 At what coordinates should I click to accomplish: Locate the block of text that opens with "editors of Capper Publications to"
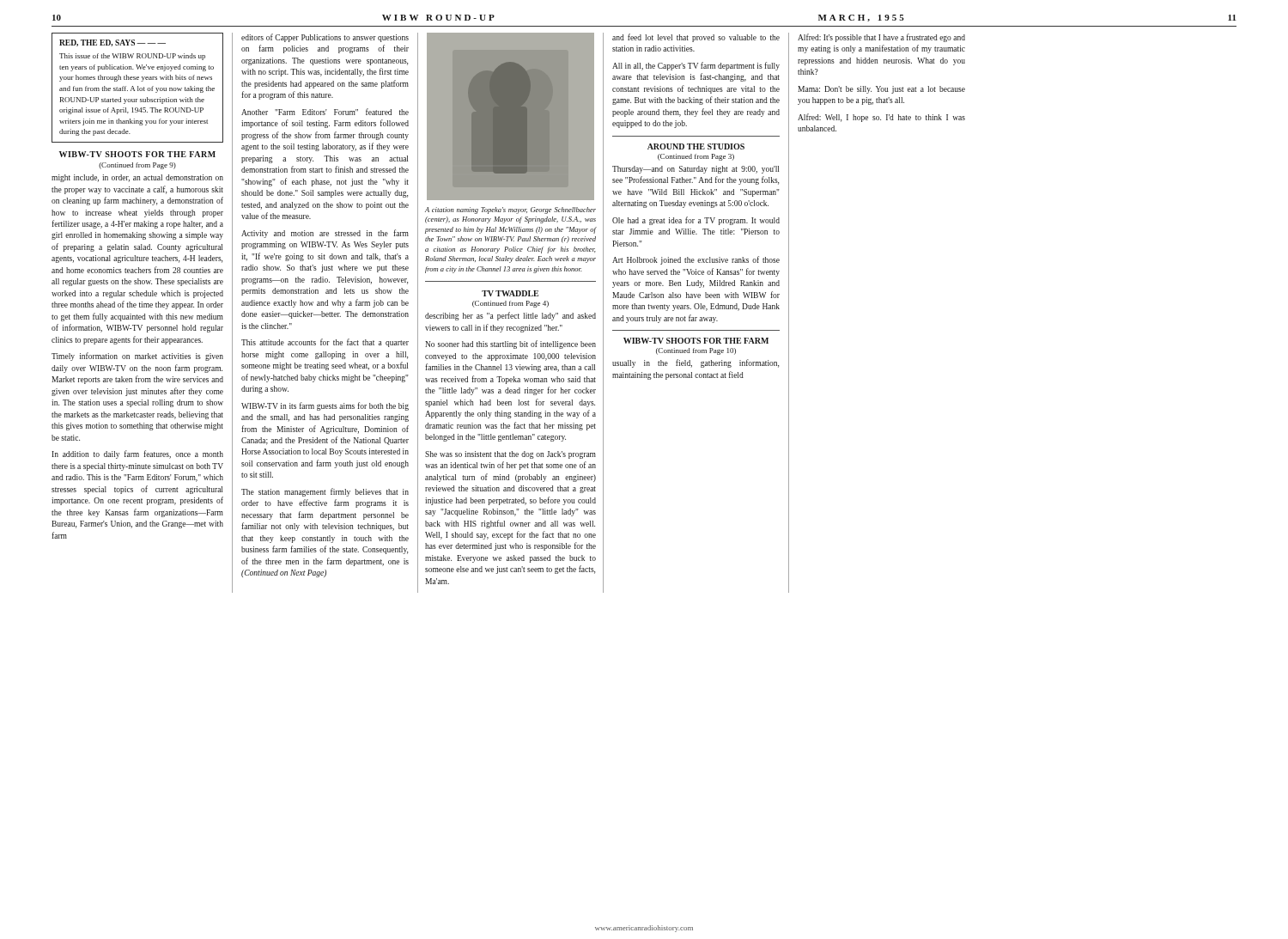tap(325, 67)
